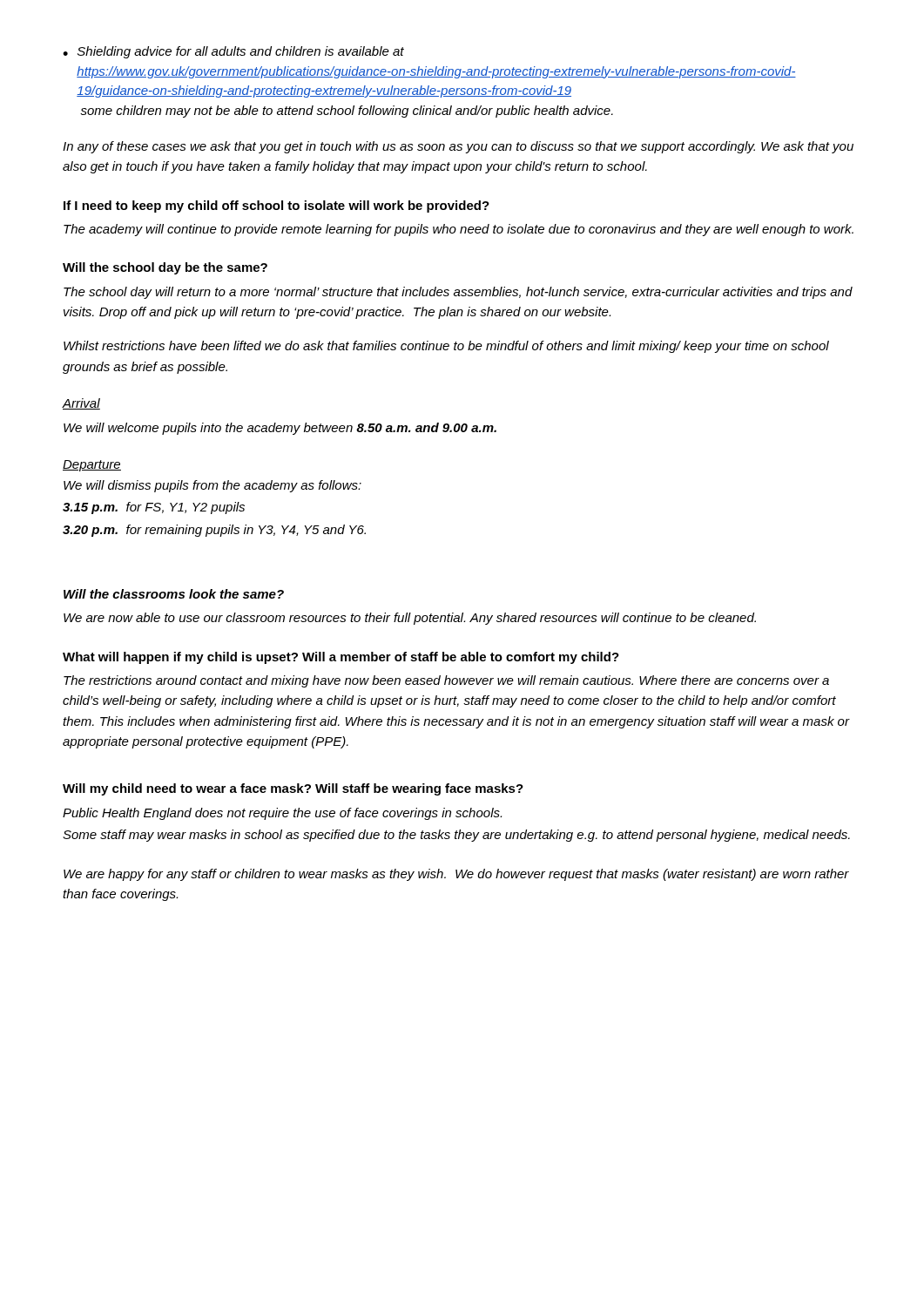Point to the text starting "Whilst restrictions have"
924x1307 pixels.
click(x=462, y=356)
